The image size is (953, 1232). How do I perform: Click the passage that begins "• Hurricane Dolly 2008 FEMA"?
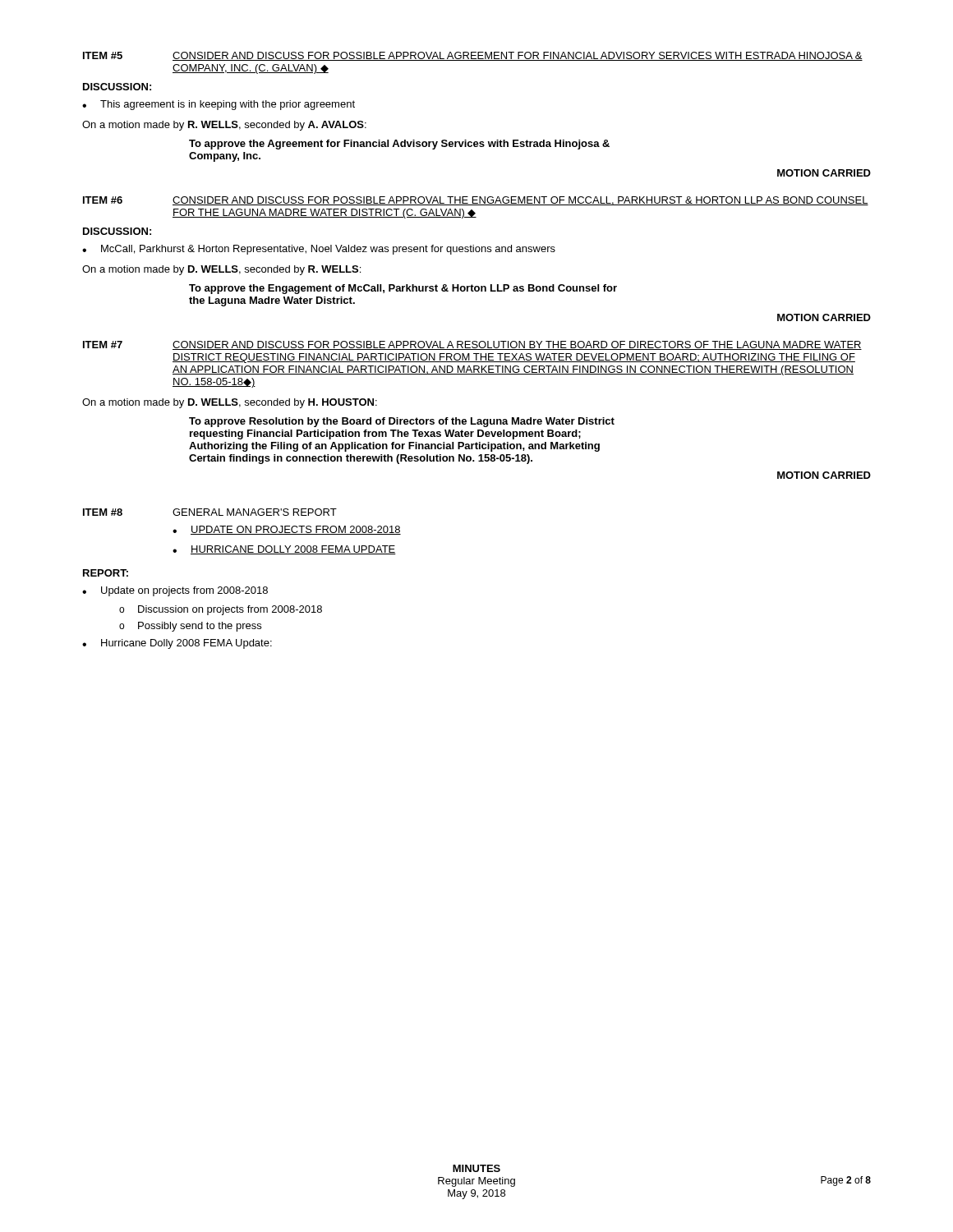[177, 644]
